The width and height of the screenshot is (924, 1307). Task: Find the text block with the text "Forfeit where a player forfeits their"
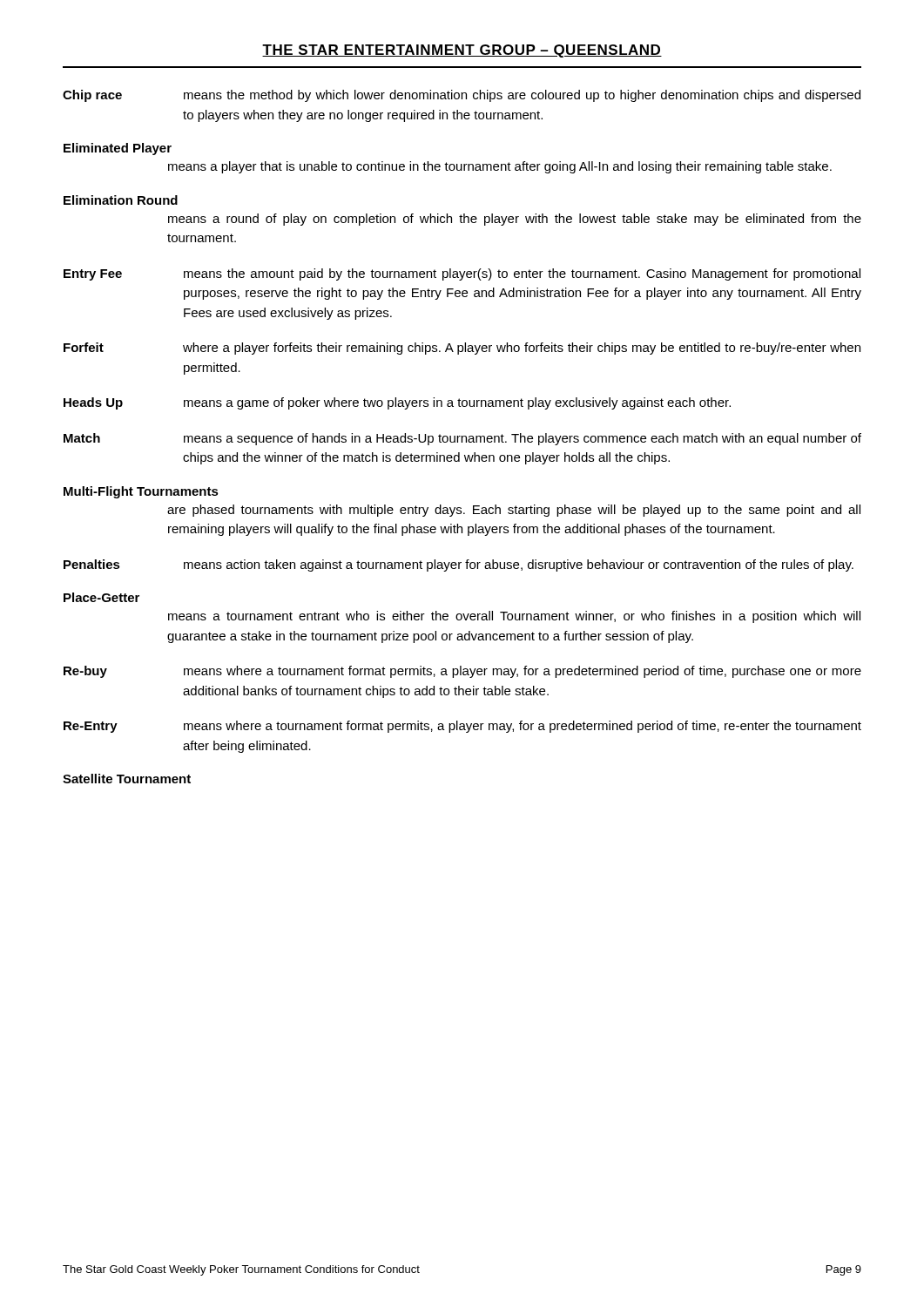[462, 358]
